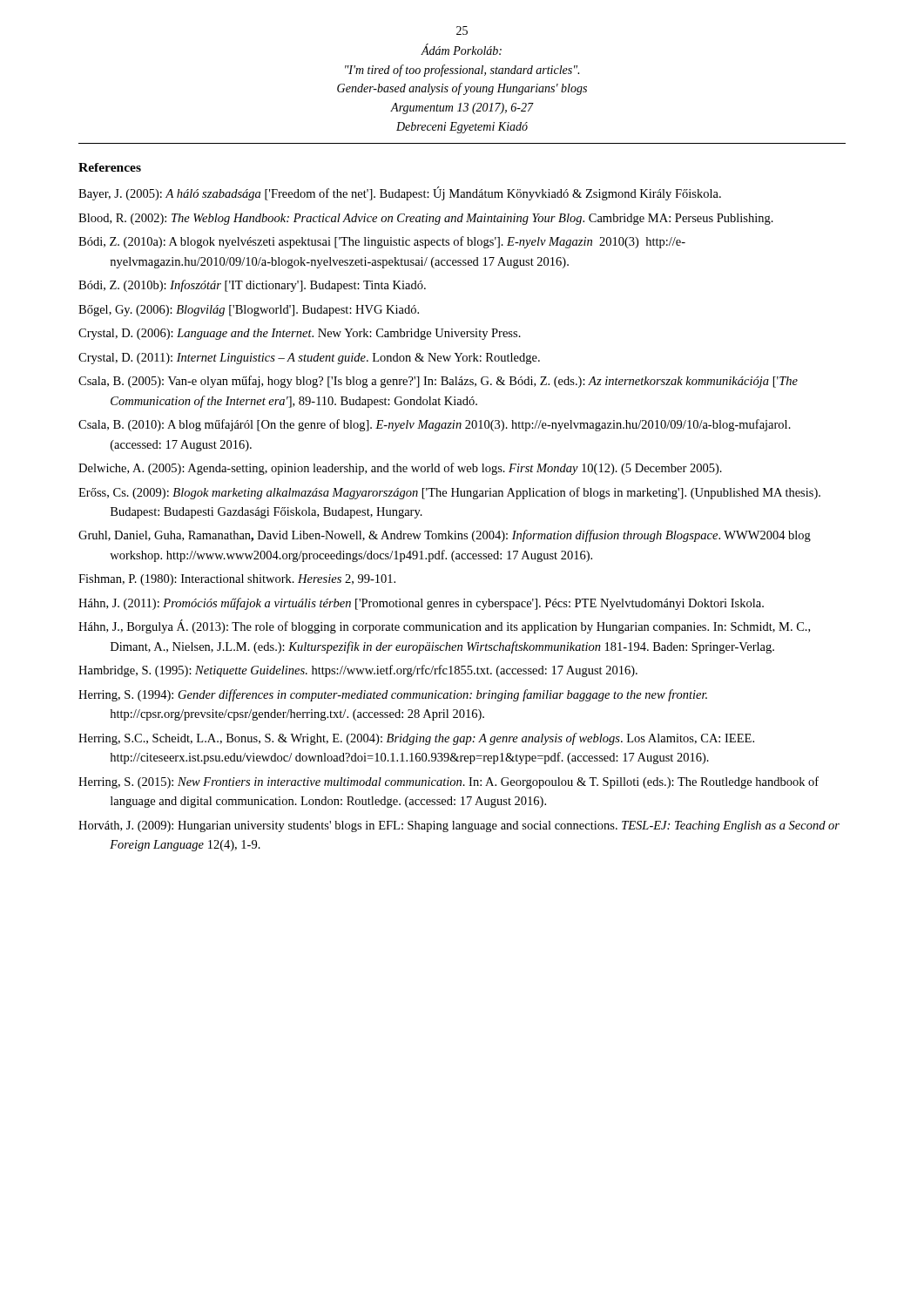924x1307 pixels.
Task: Locate the block of text that opens with "Delwiche, A. (2005): Agenda-setting, opinion leadership, and the"
Action: click(x=400, y=468)
